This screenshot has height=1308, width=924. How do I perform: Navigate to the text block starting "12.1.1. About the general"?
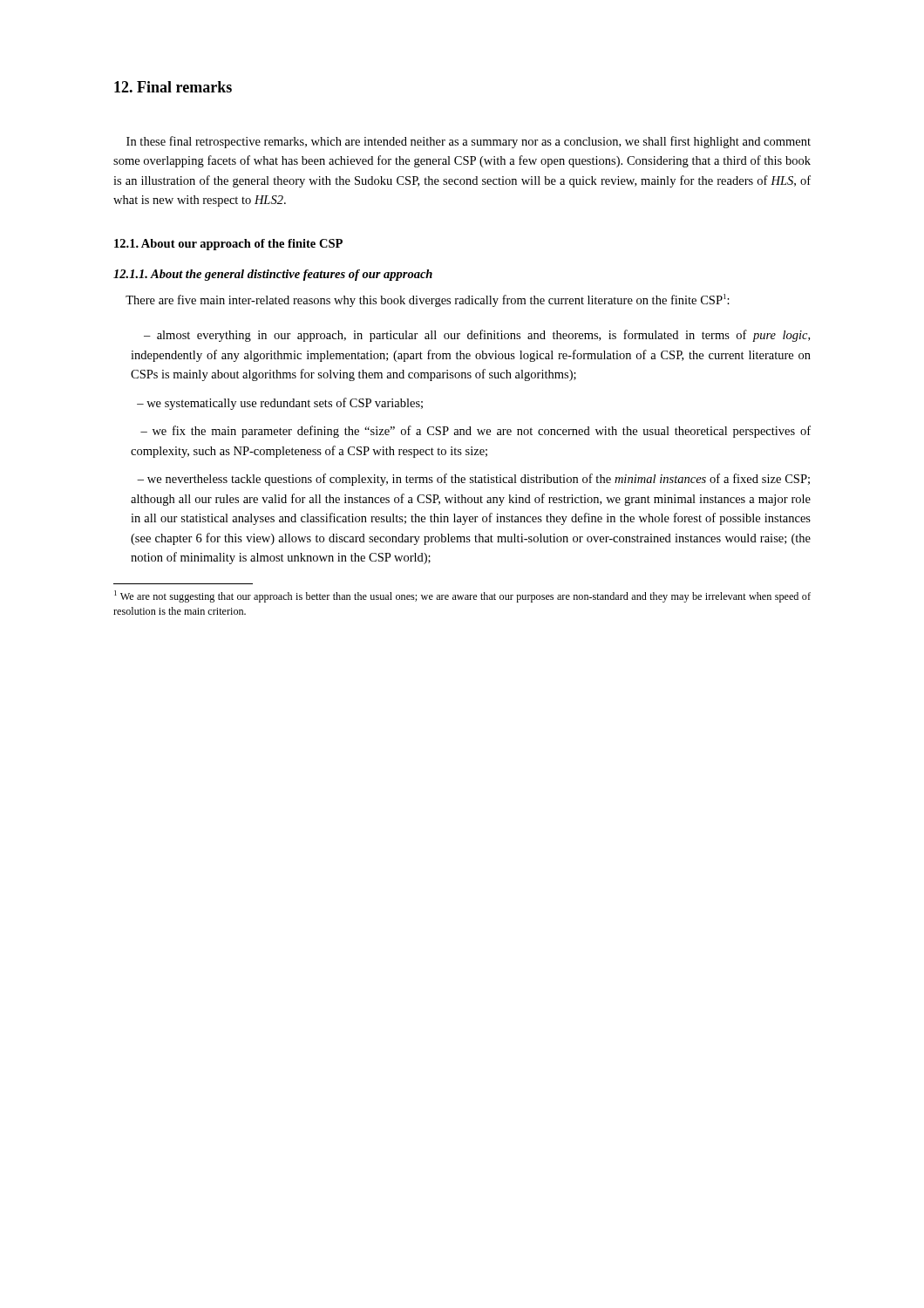[273, 274]
